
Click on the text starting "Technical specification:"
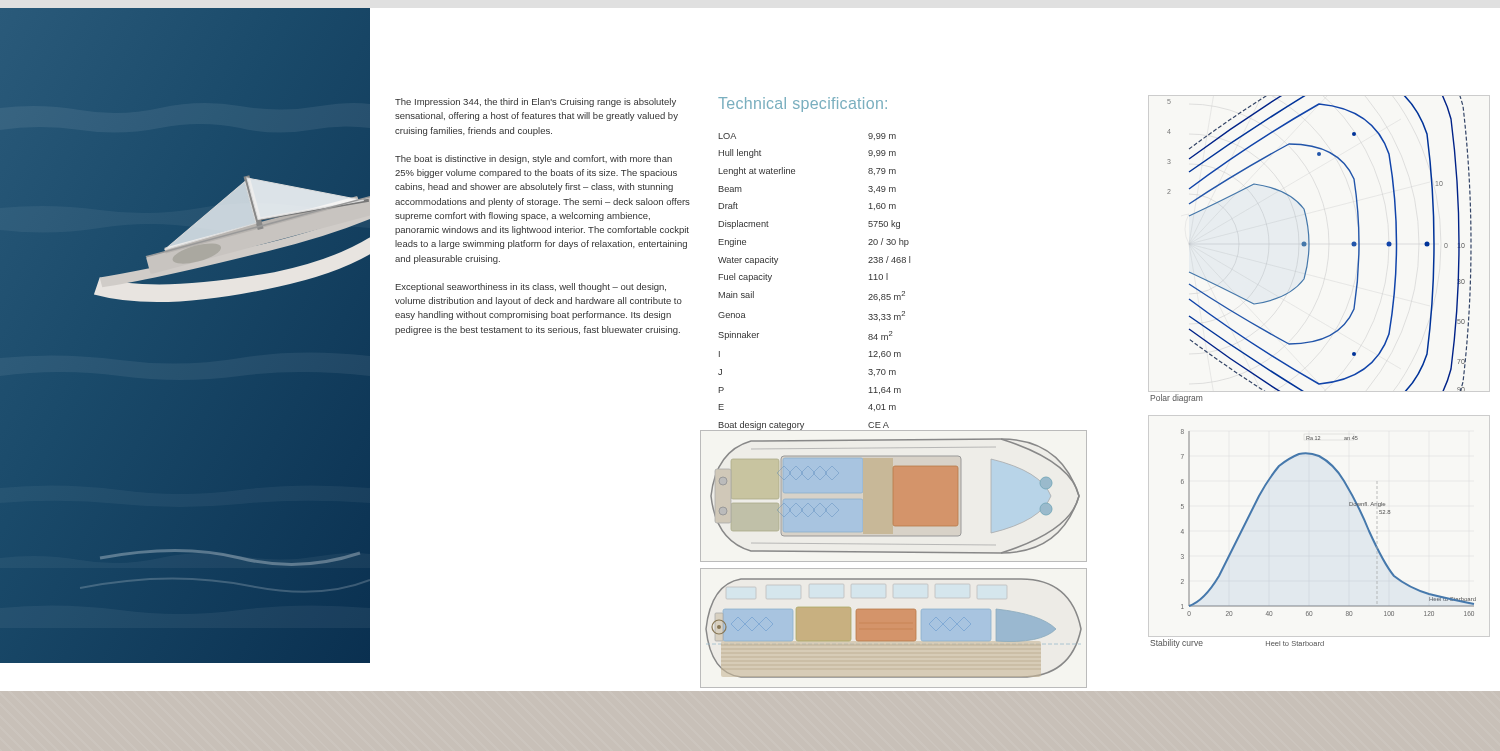click(803, 103)
